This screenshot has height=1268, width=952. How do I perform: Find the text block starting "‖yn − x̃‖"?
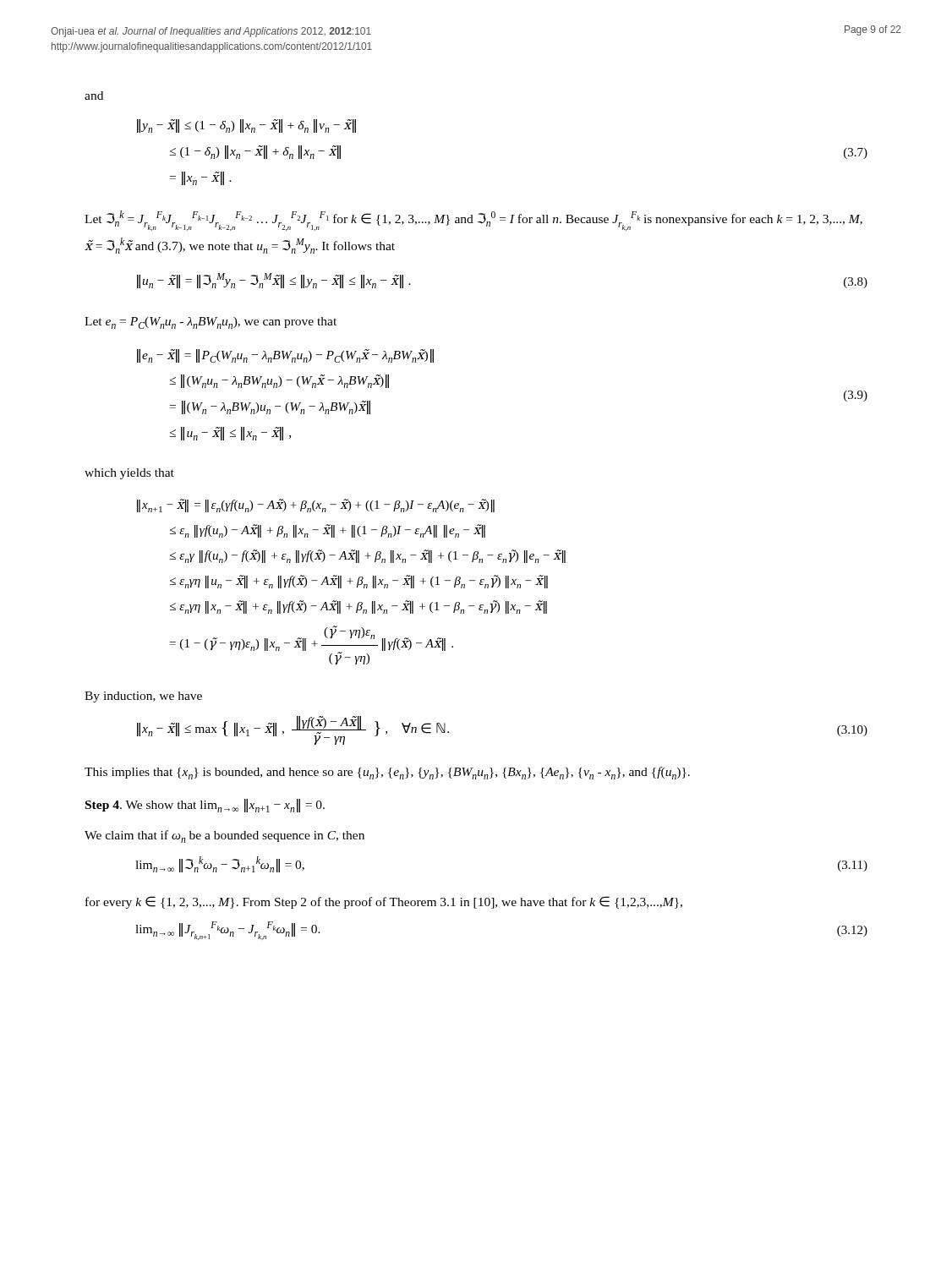point(246,126)
